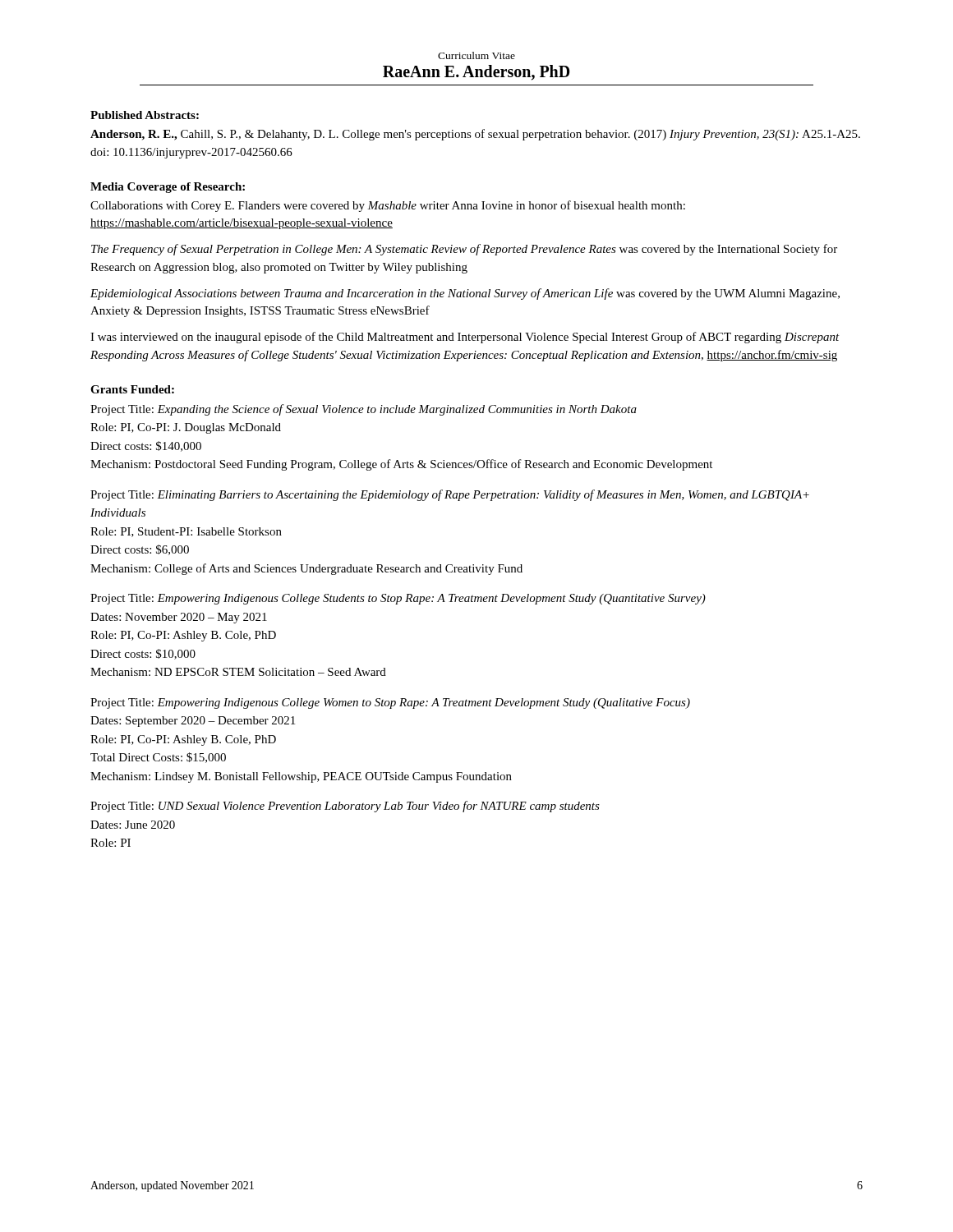
Task: Navigate to the block starting "Collaborations with Corey"
Action: [388, 214]
